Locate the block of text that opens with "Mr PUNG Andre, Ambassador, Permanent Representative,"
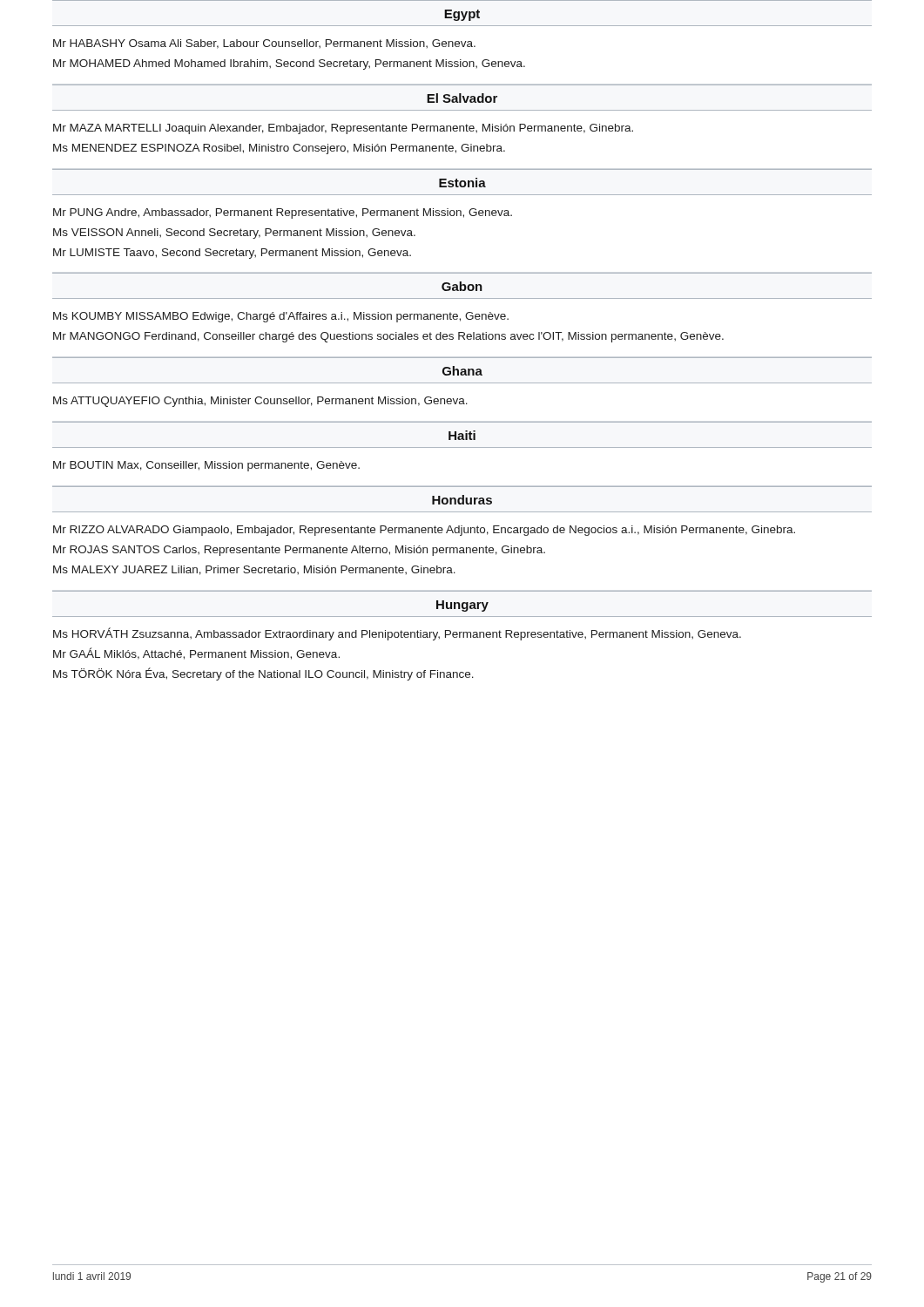The height and width of the screenshot is (1307, 924). pos(283,213)
